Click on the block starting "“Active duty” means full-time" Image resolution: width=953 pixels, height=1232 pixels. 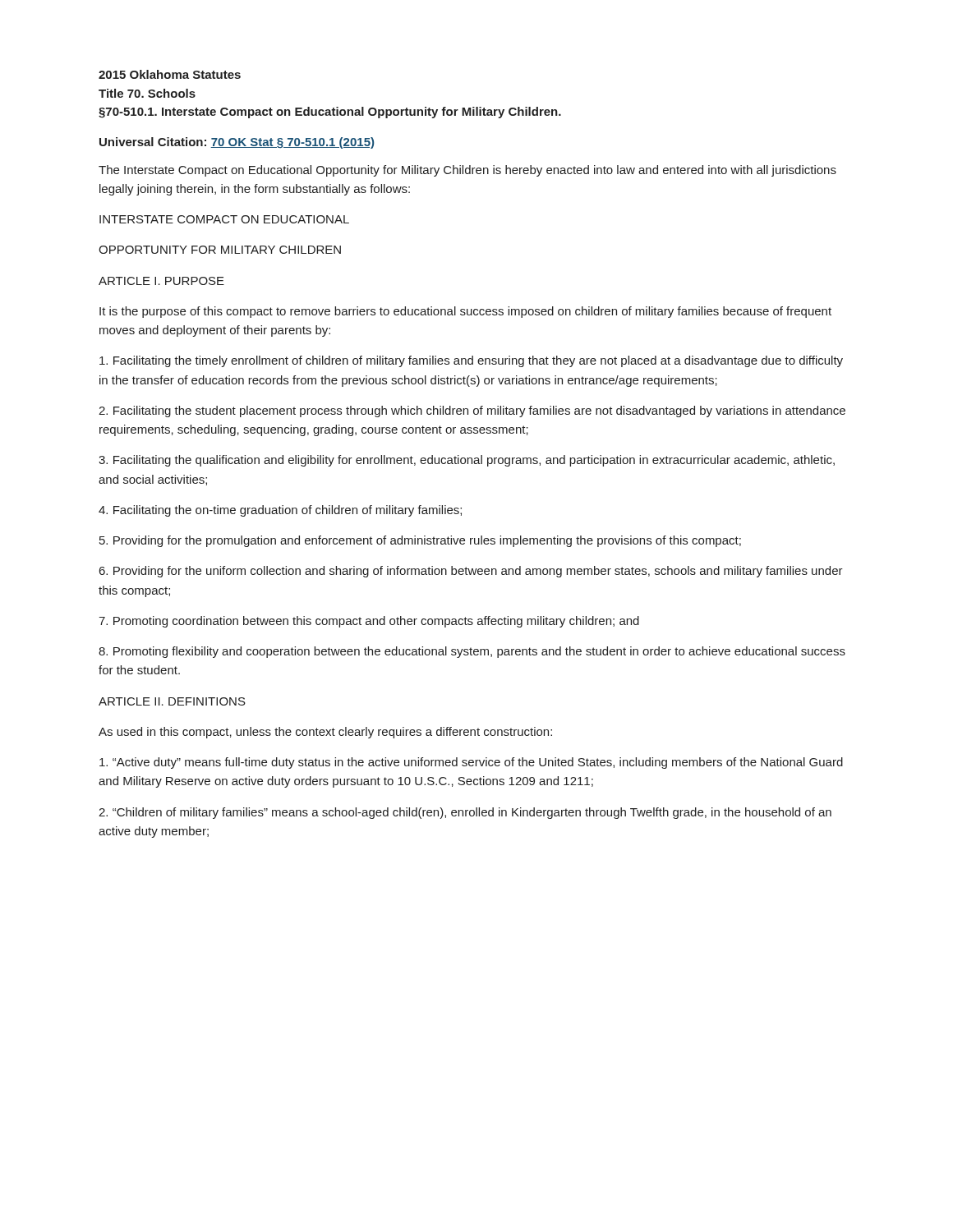pos(471,771)
